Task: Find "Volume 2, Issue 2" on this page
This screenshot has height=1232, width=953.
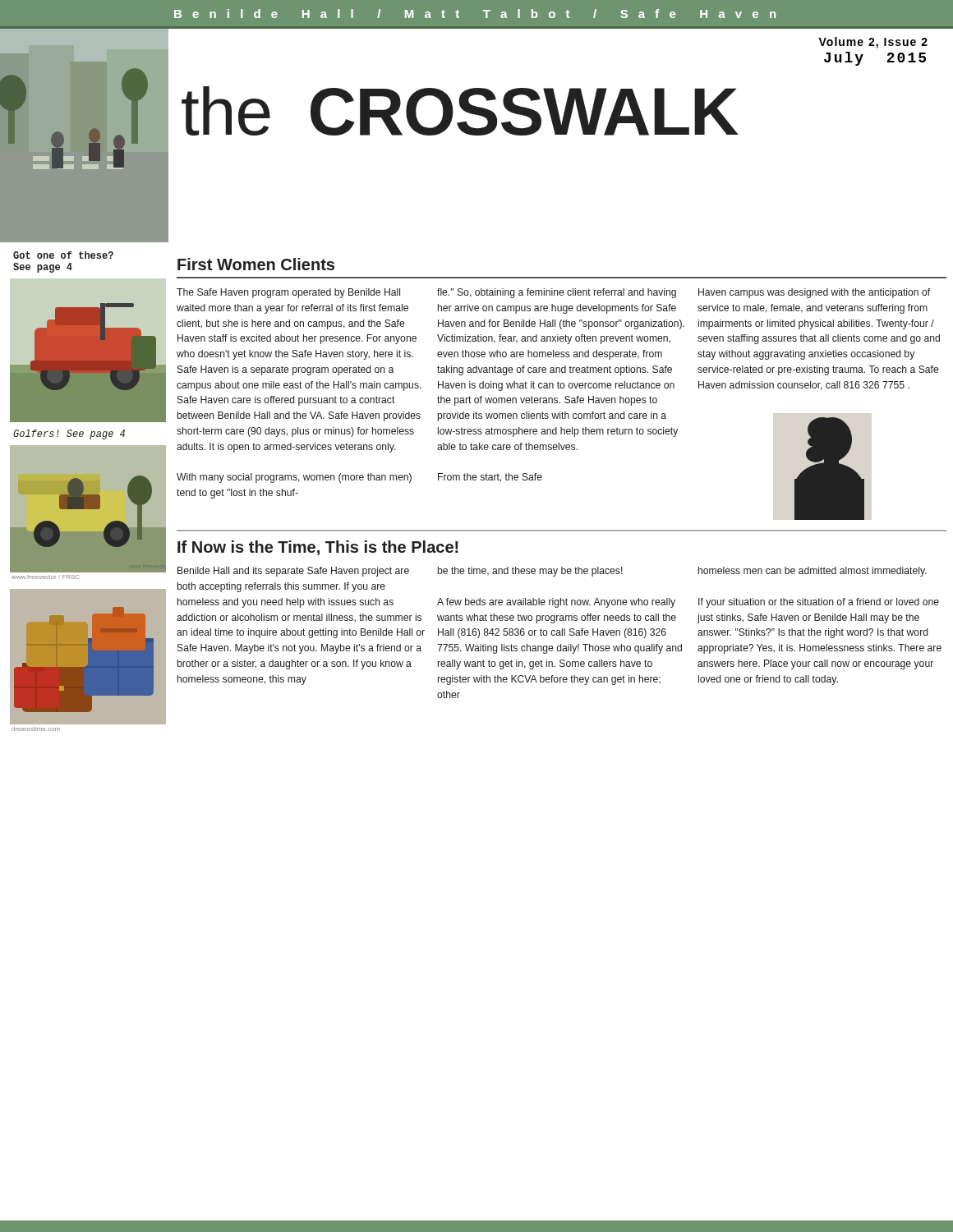Action: 874,42
